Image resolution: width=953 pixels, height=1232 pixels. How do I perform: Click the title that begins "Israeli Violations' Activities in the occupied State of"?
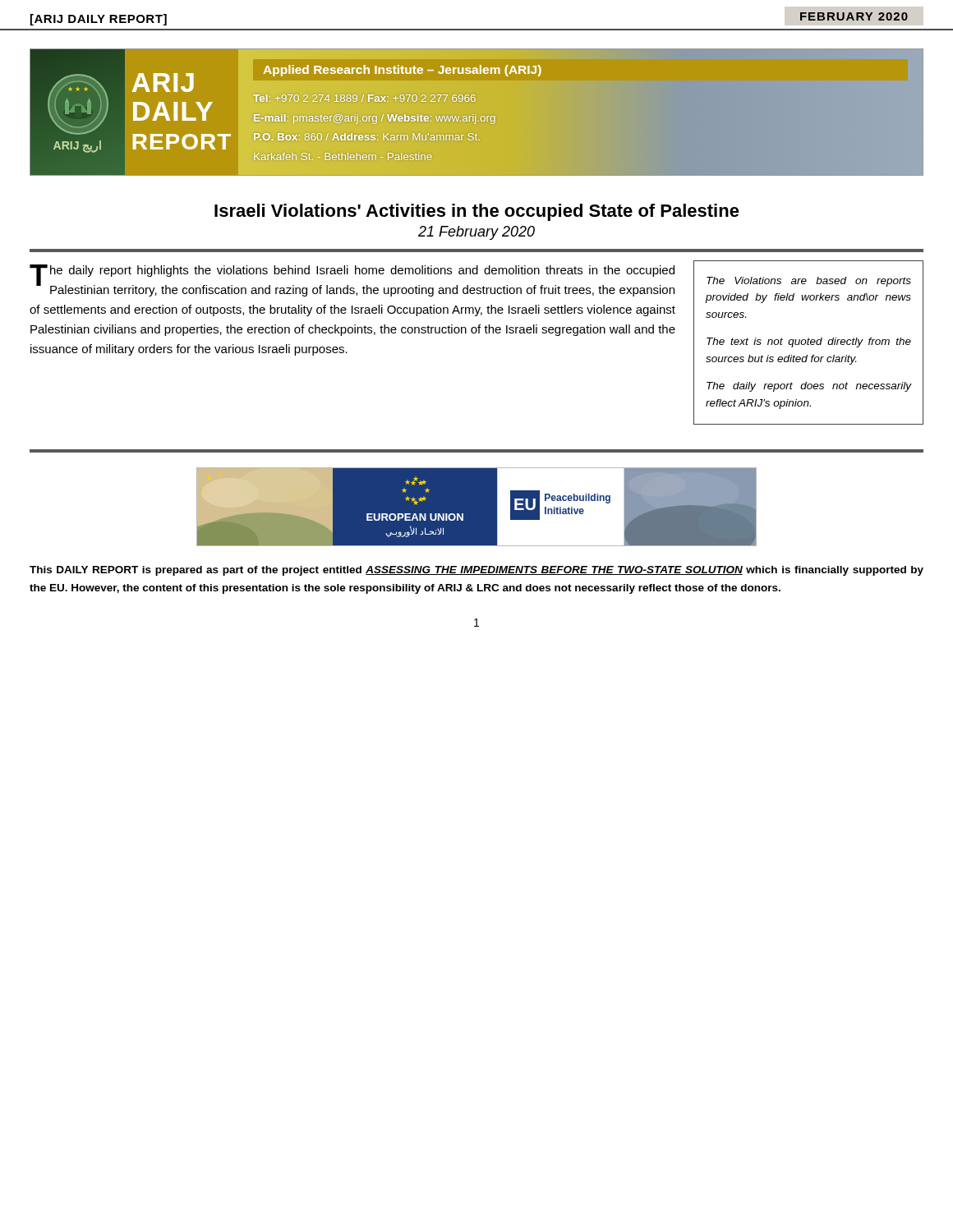click(476, 220)
